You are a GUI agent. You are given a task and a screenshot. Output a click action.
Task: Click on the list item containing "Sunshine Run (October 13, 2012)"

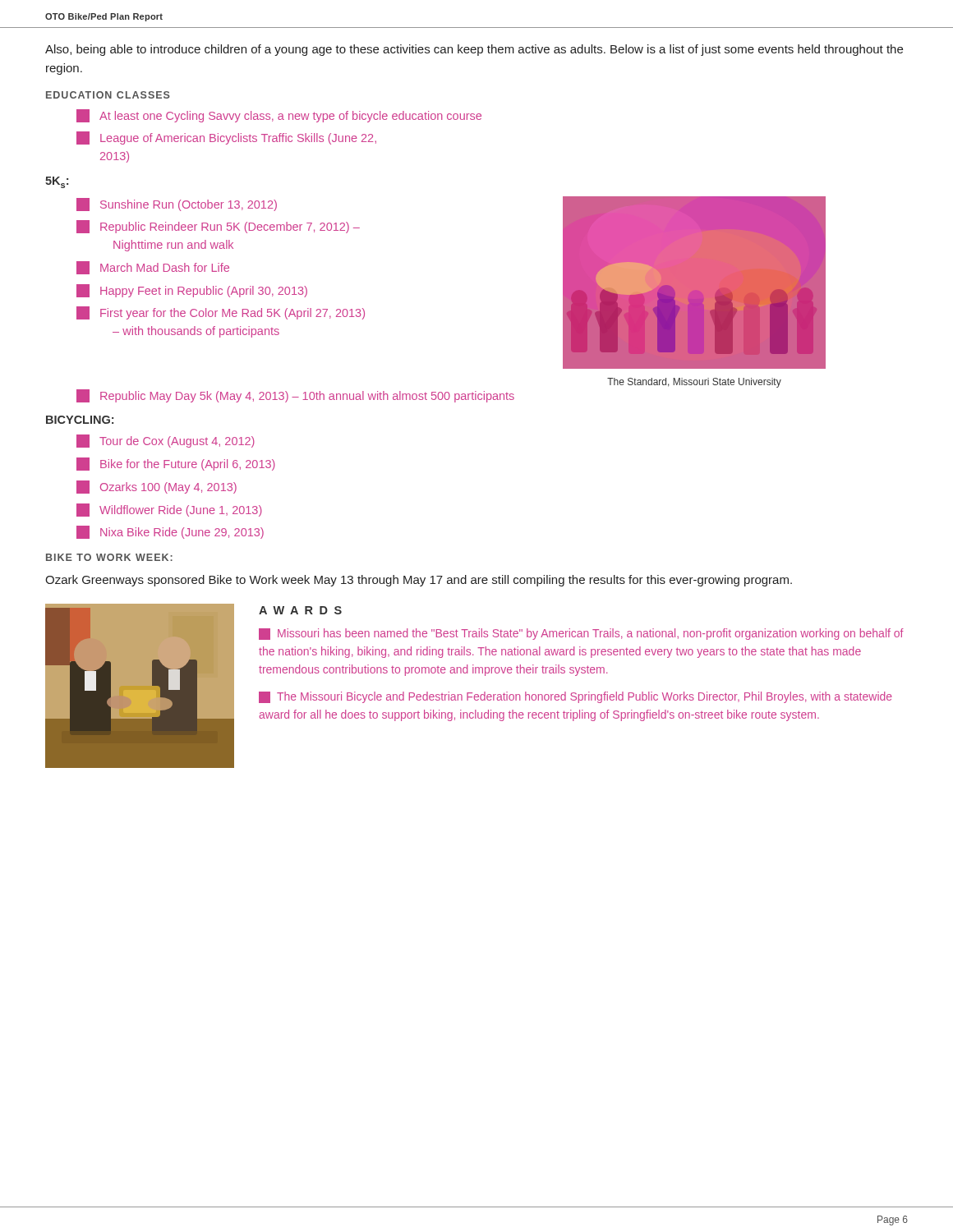pos(266,205)
